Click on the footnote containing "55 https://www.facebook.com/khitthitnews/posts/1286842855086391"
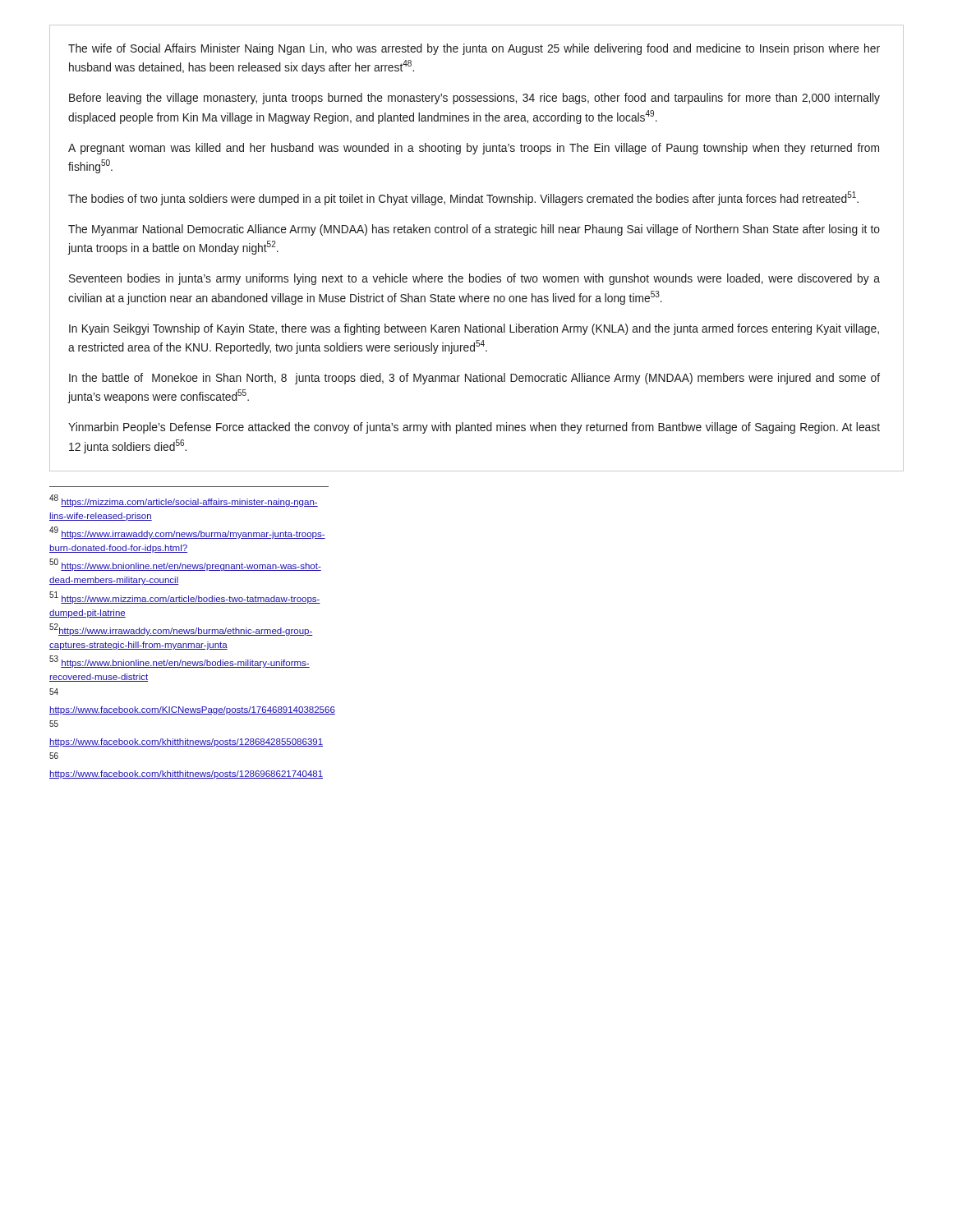This screenshot has width=953, height=1232. coord(186,733)
